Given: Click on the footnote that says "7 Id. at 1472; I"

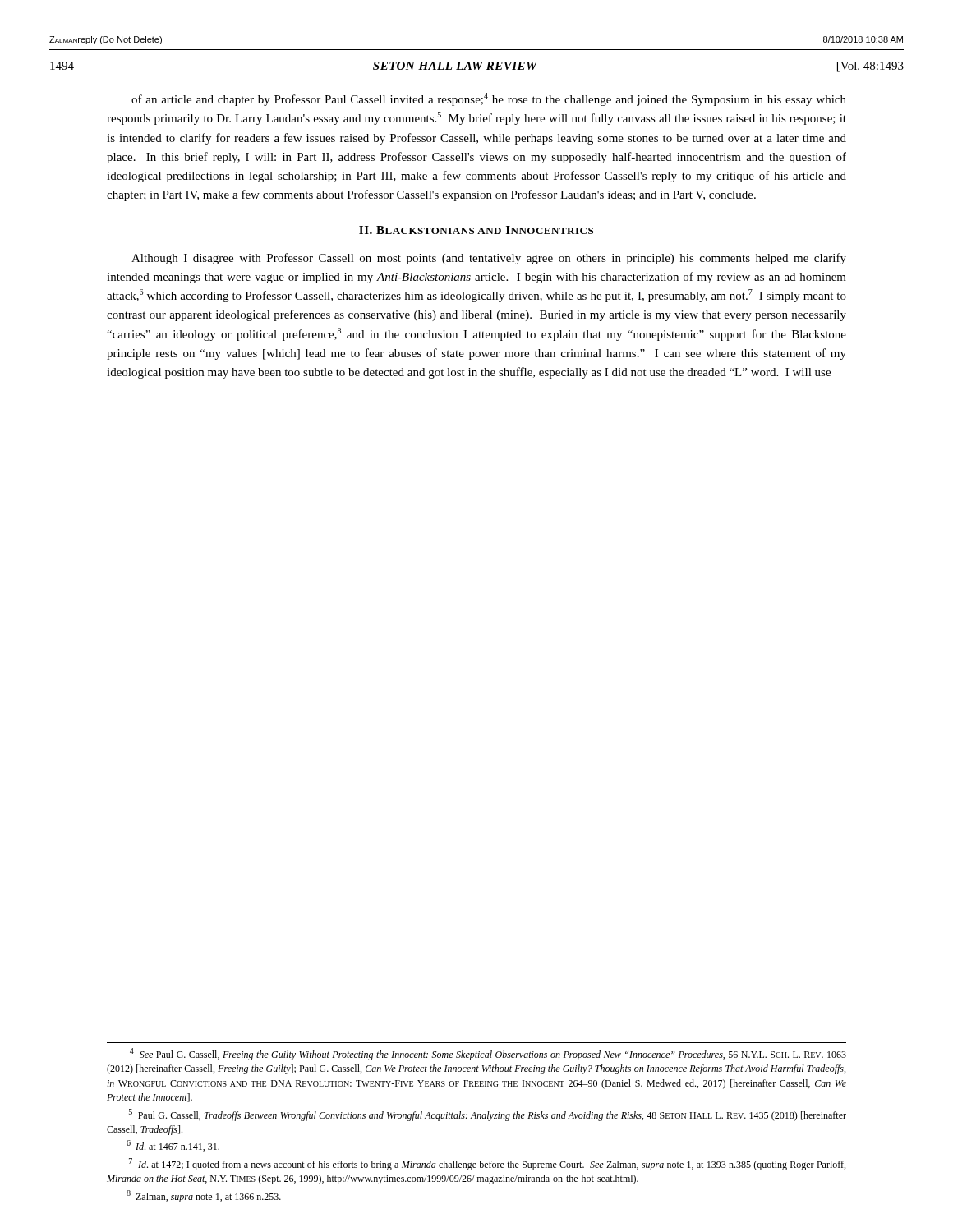Looking at the screenshot, I should tap(476, 1171).
